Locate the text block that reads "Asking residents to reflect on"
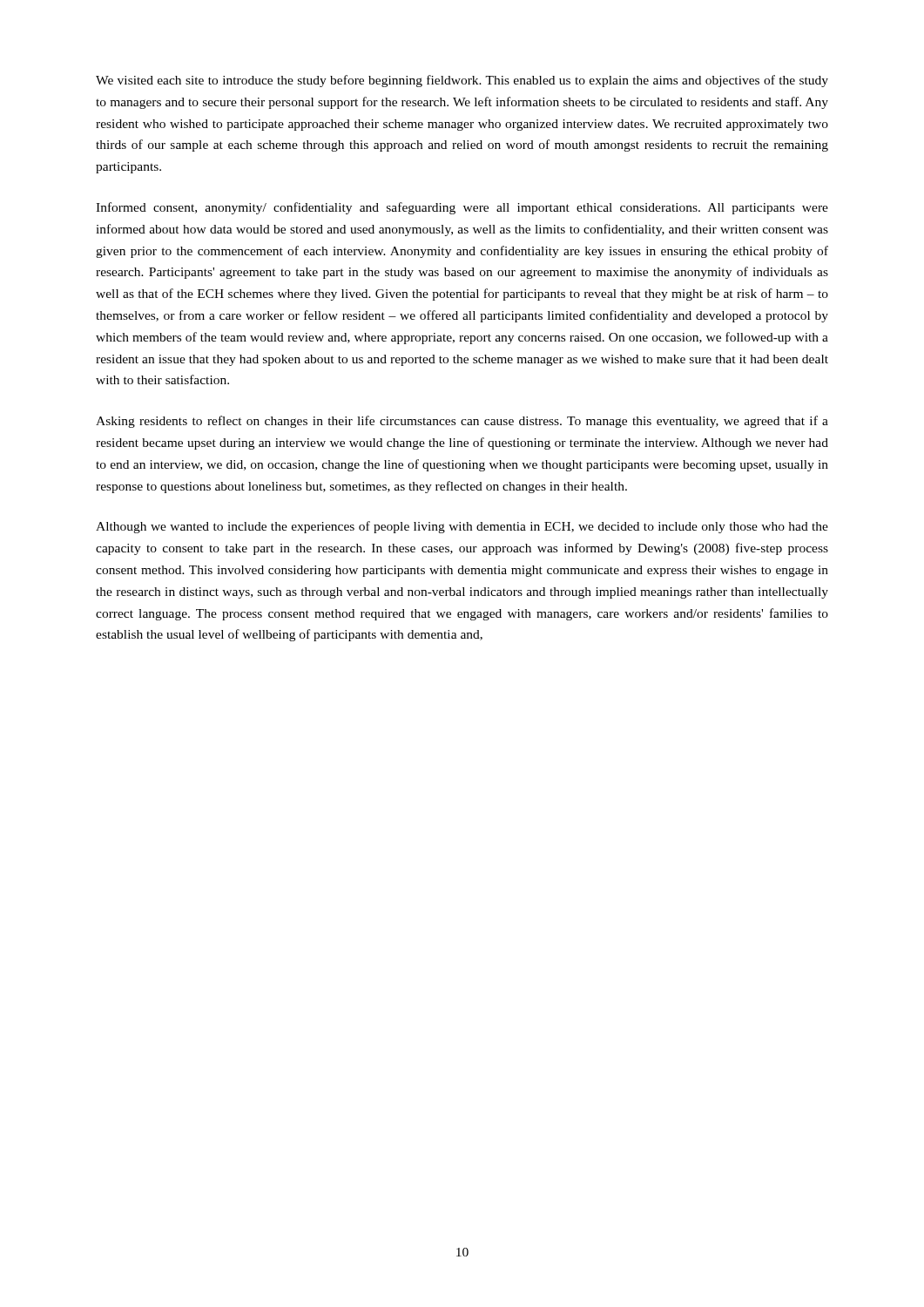The height and width of the screenshot is (1307, 924). pyautogui.click(x=462, y=453)
